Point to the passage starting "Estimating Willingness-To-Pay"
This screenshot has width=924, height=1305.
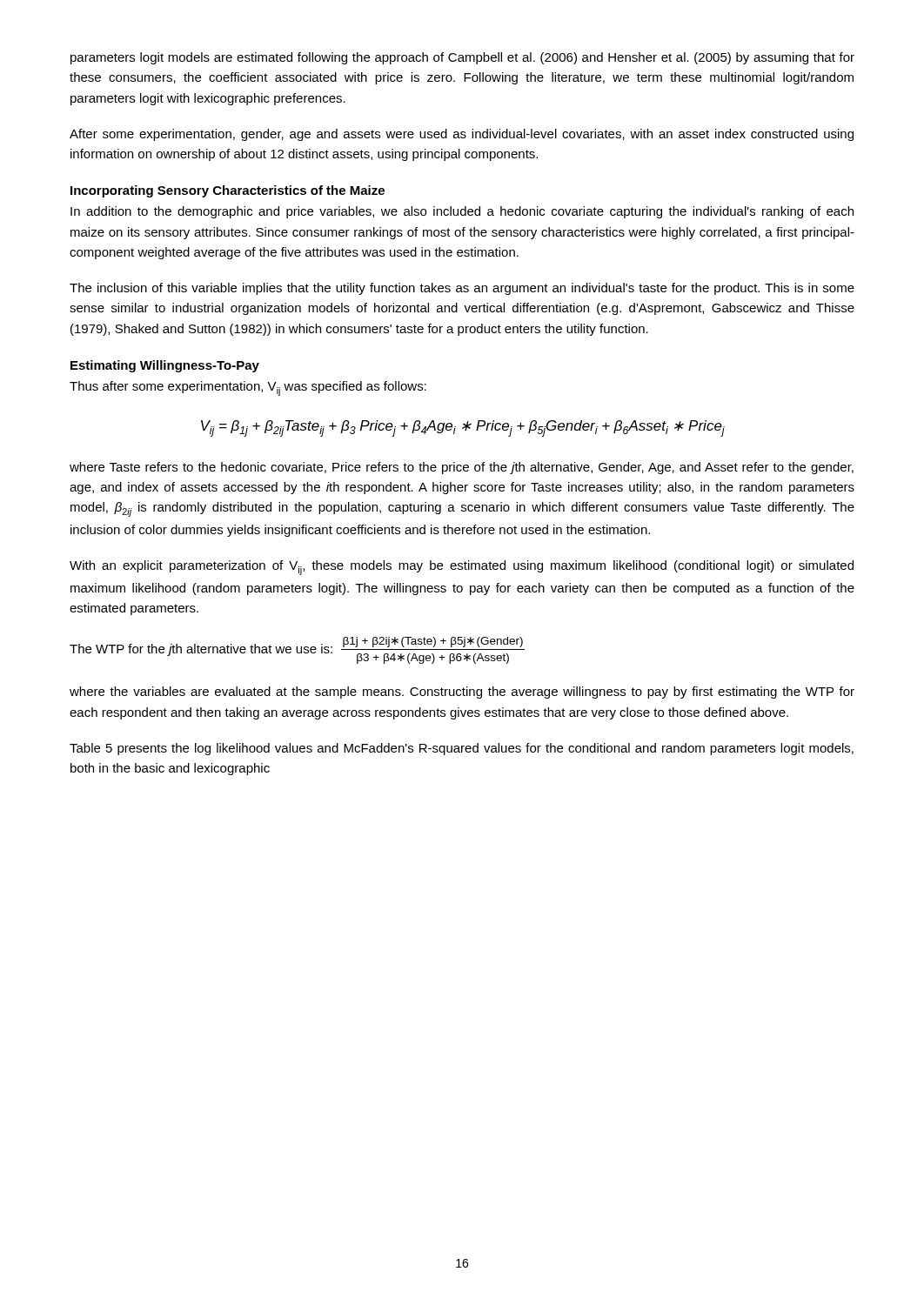pos(164,365)
